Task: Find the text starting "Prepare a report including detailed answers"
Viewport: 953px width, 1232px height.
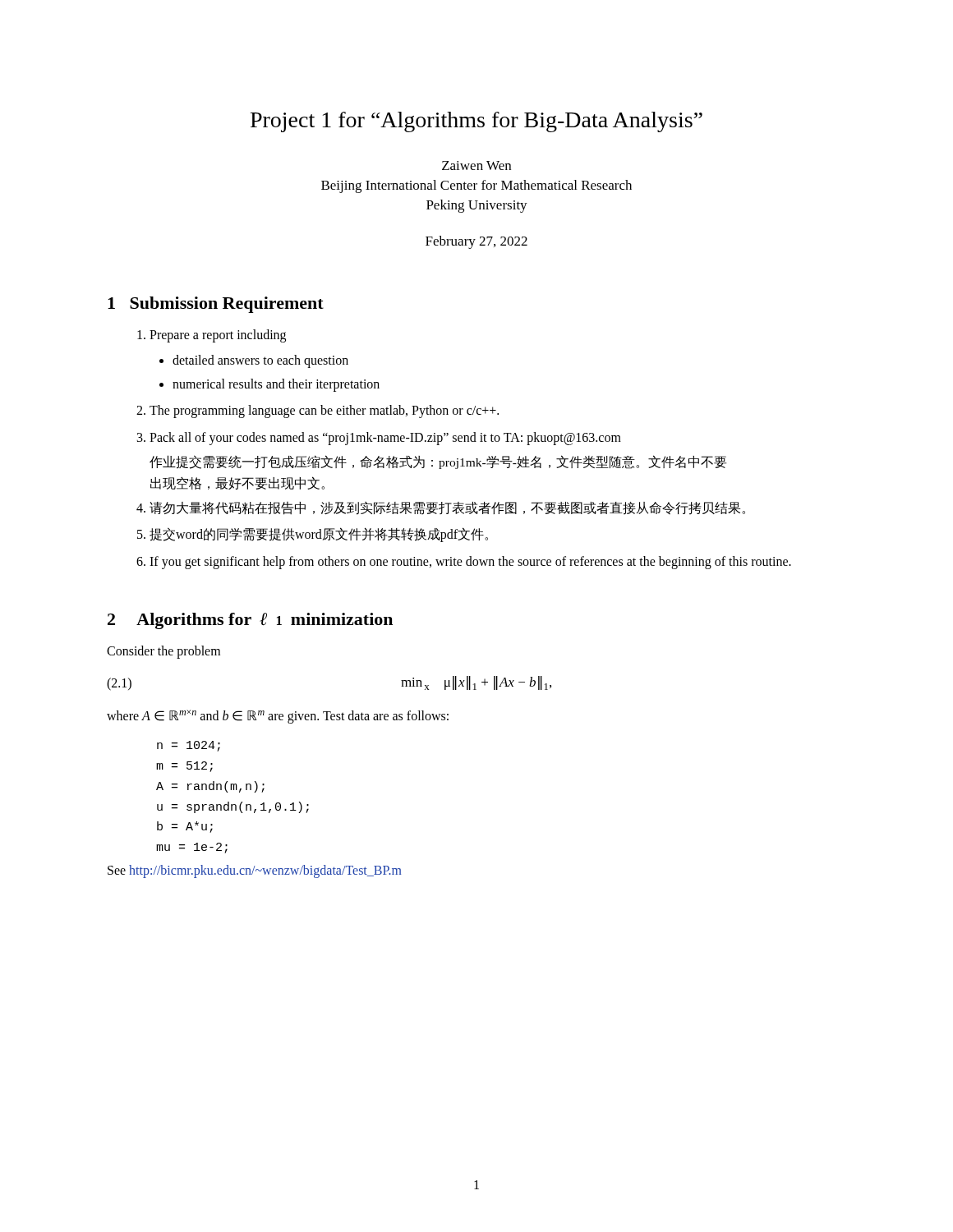Action: coord(212,336)
